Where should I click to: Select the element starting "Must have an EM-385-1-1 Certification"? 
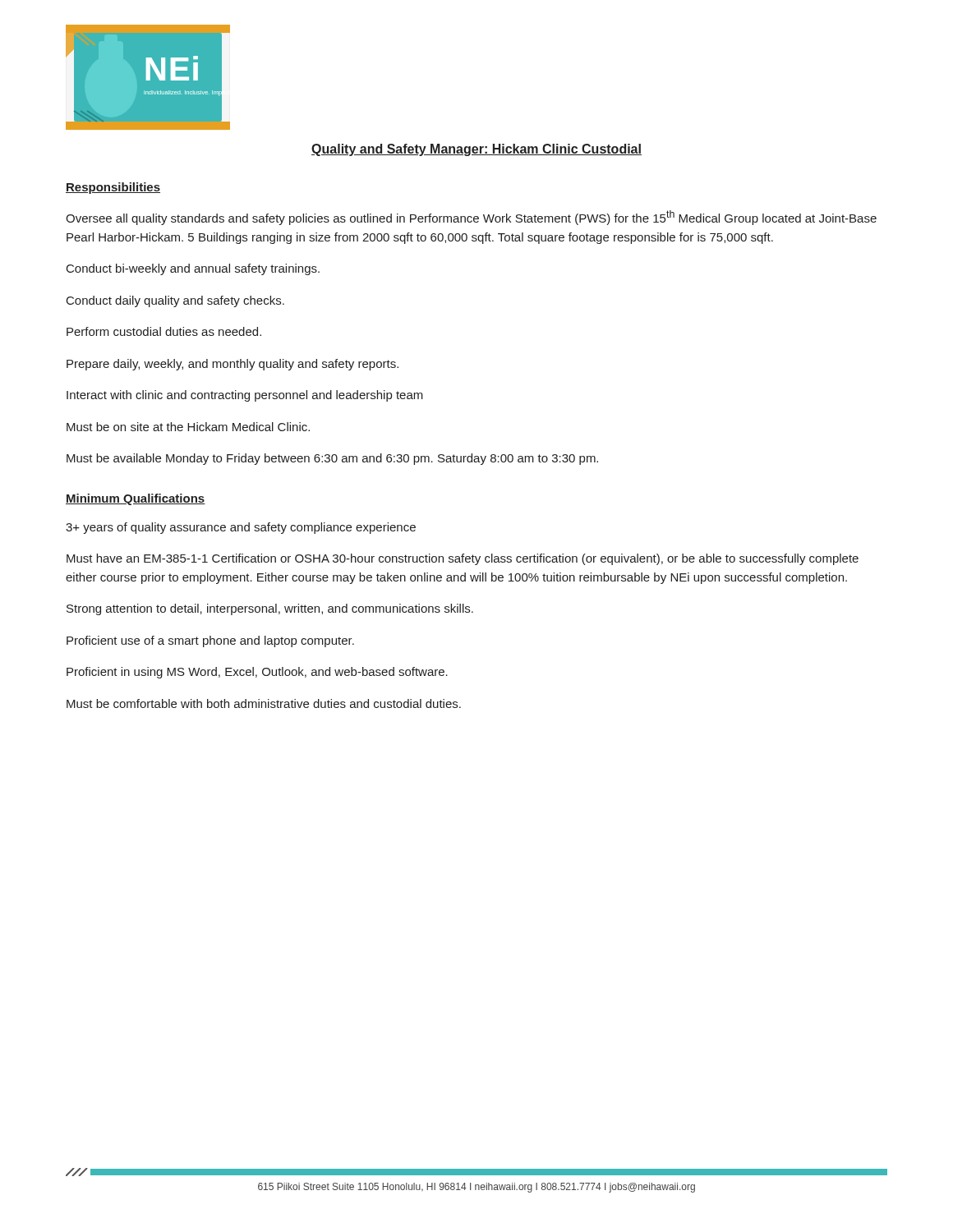[x=462, y=567]
